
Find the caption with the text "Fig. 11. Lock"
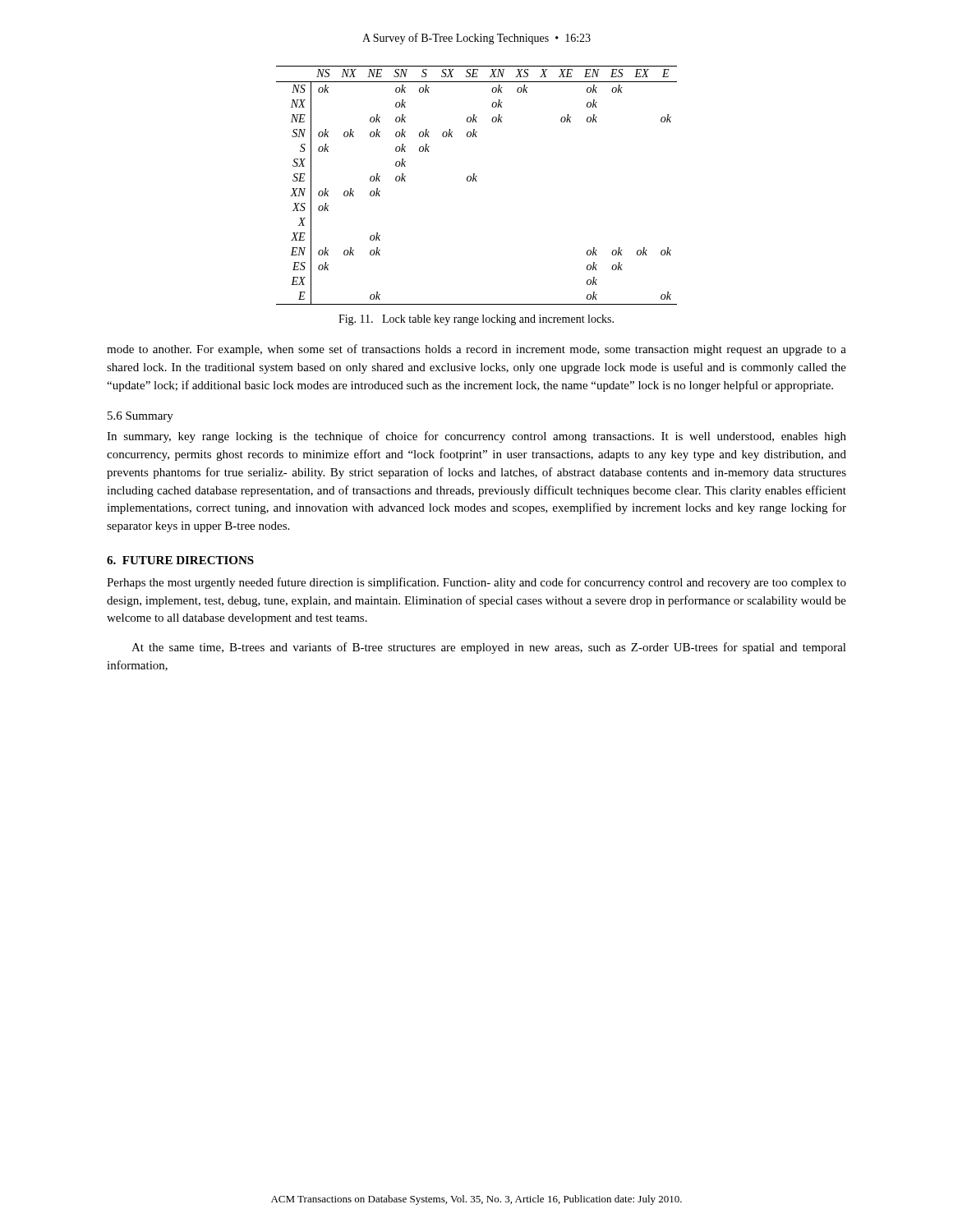pos(476,319)
